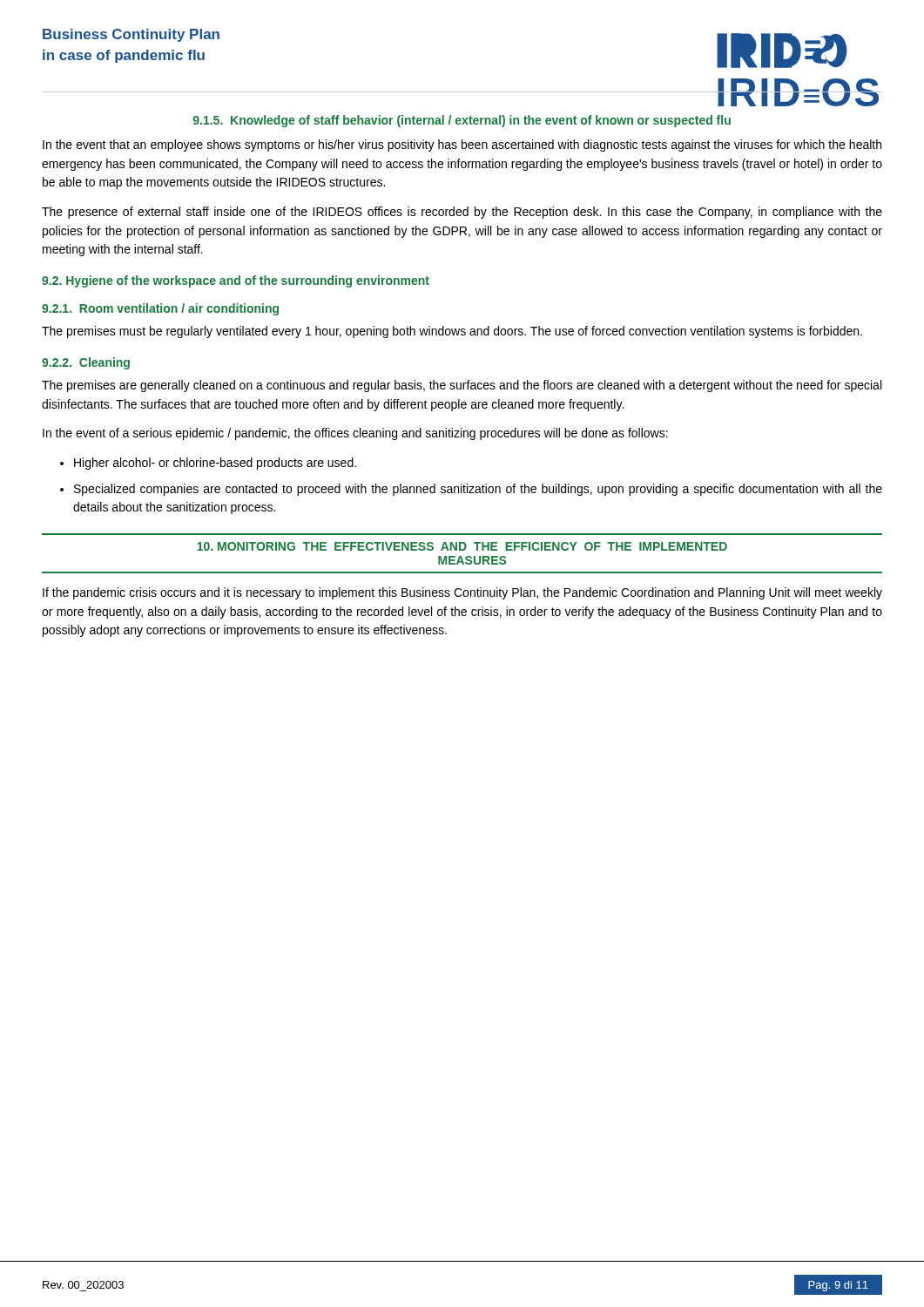Locate the block of text that opens with "Higher alcohol- or chlorine-based products"
The image size is (924, 1307).
click(x=215, y=463)
